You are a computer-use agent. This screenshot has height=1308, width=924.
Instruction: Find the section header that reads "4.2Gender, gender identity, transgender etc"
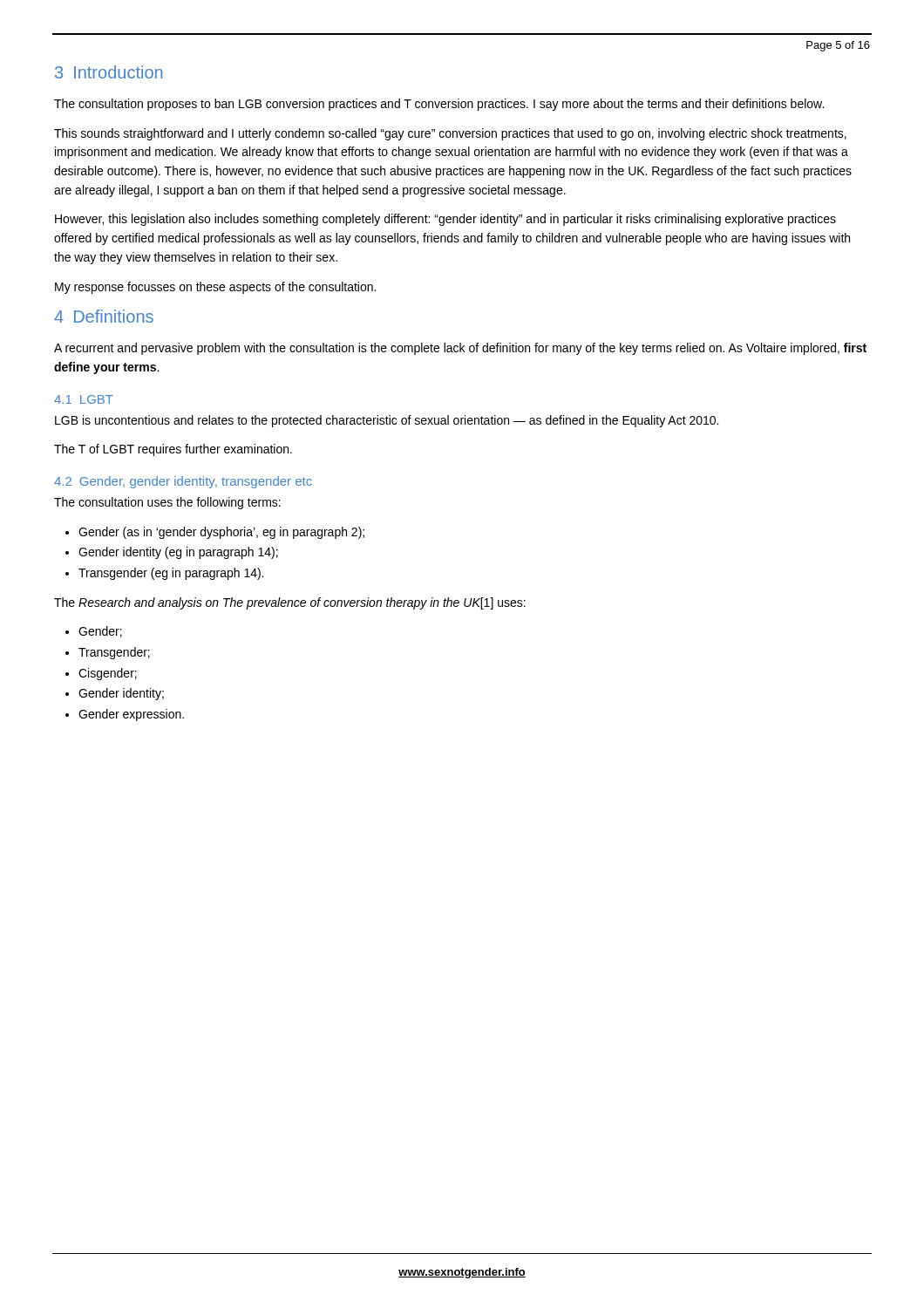point(183,482)
